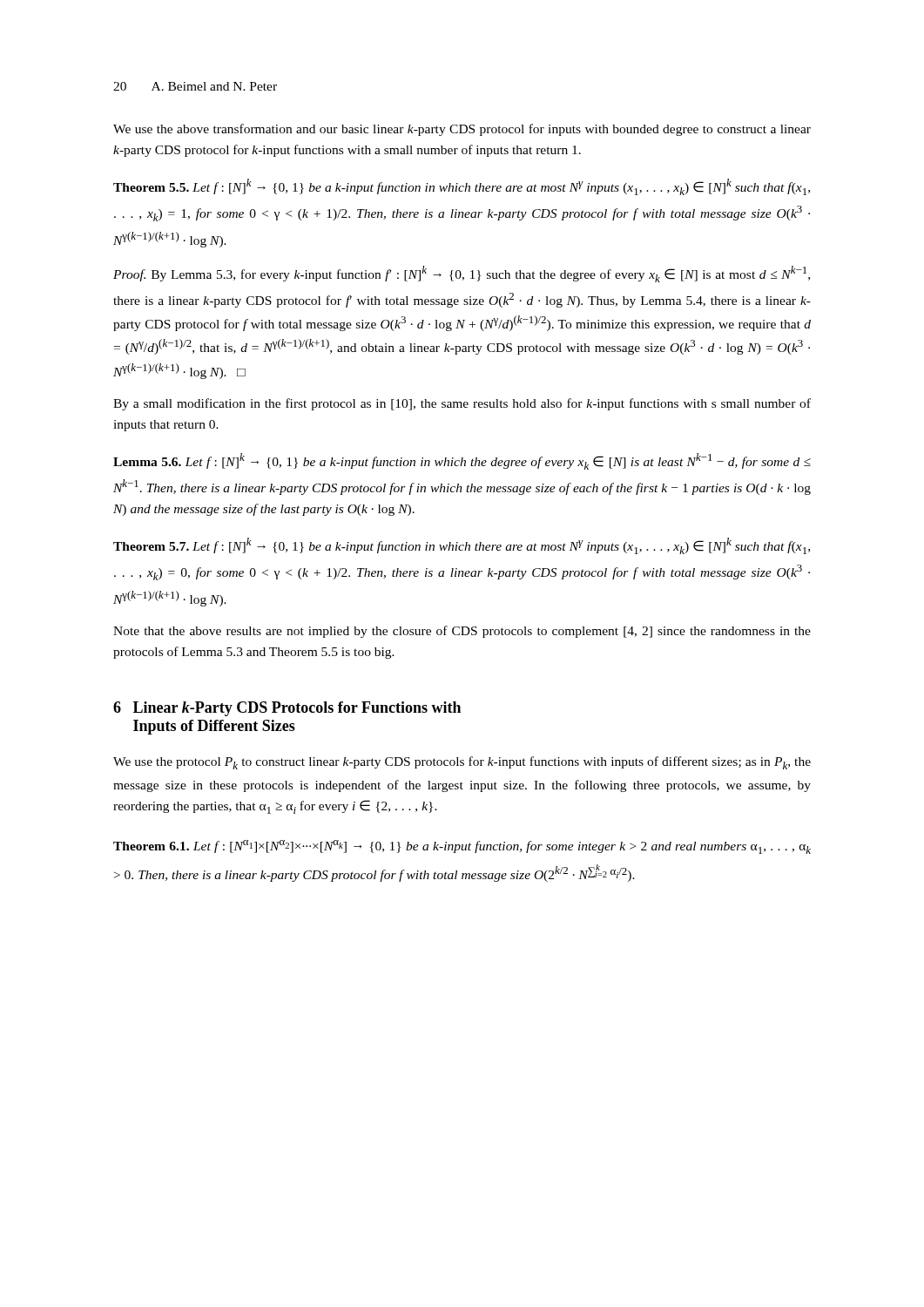
Task: Locate the section header that reads "6 Linear k-Party CDS Protocols for Functions"
Action: (x=462, y=717)
